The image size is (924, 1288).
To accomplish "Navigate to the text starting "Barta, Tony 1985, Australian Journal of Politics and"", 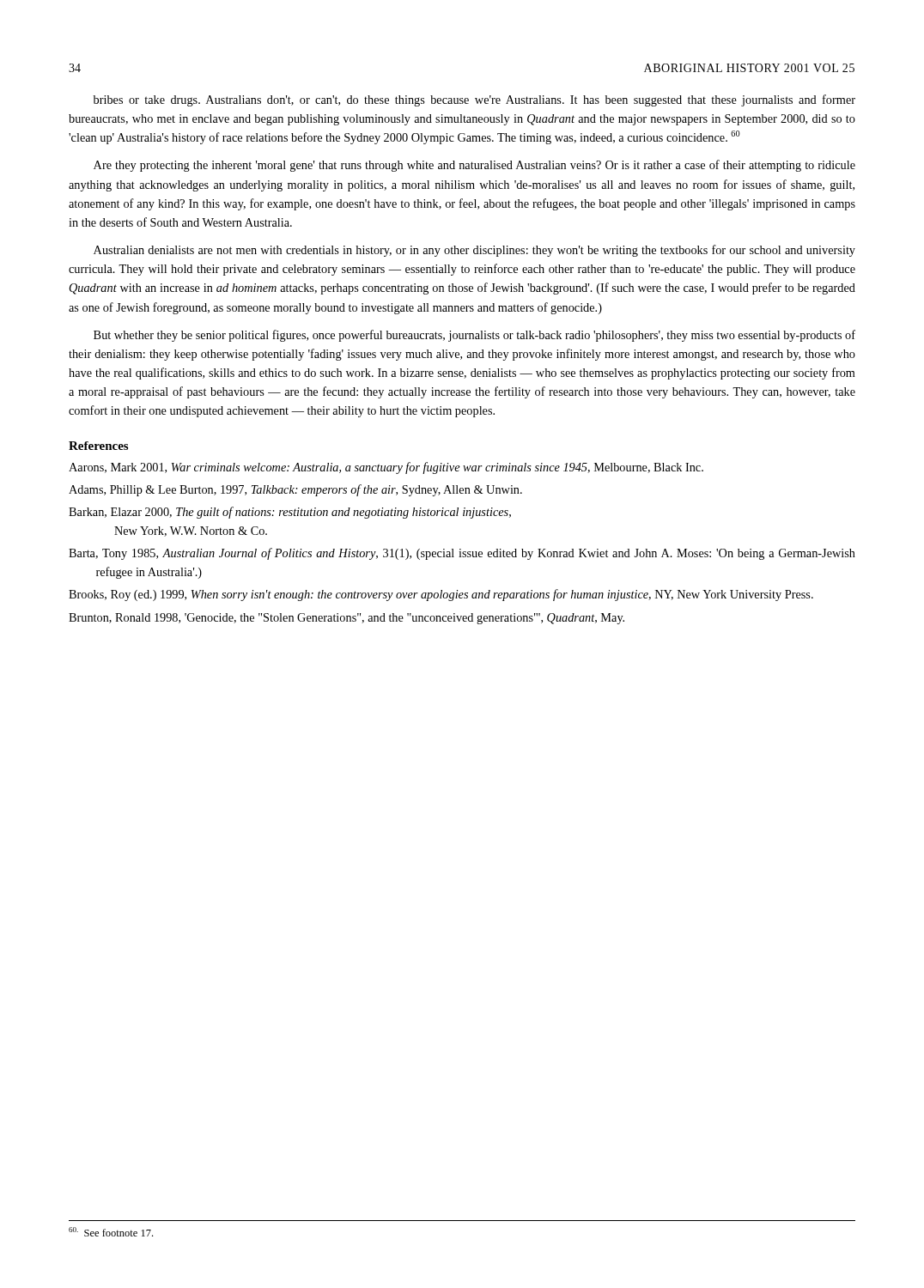I will pyautogui.click(x=462, y=562).
